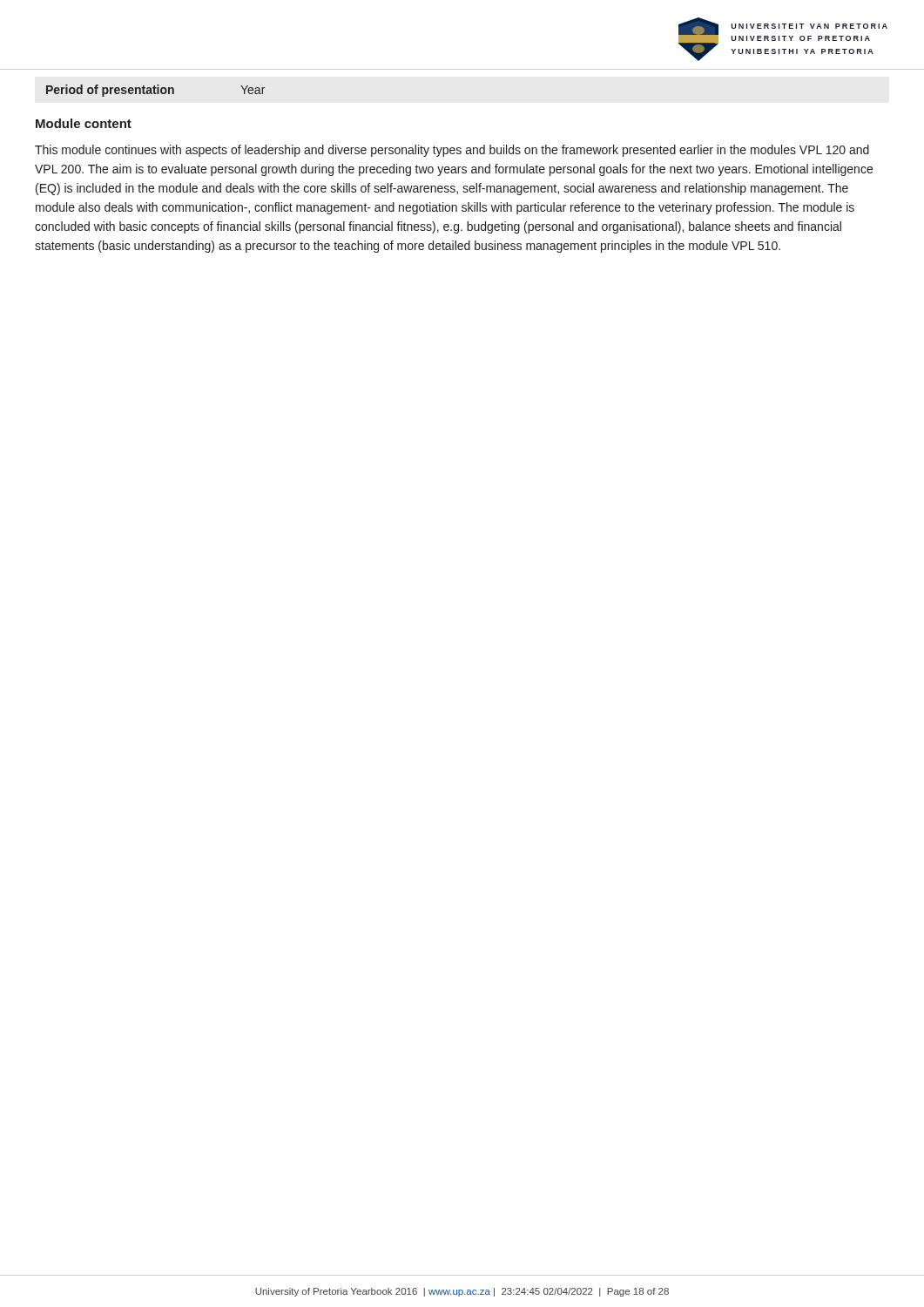Screen dimensions: 1307x924
Task: Locate the block starting "Module content"
Action: coord(83,123)
